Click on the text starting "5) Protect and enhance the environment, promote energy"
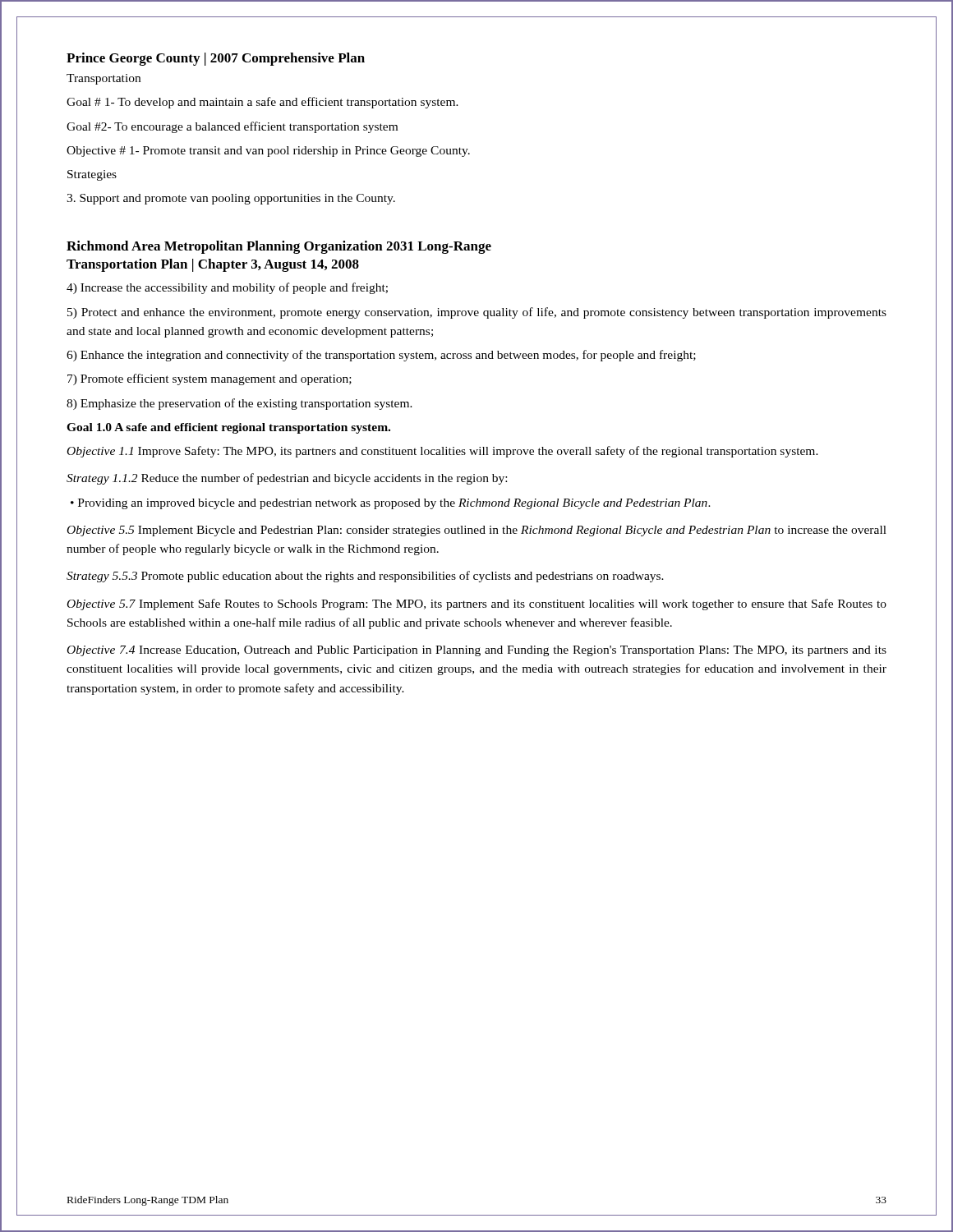Viewport: 953px width, 1232px height. click(476, 321)
